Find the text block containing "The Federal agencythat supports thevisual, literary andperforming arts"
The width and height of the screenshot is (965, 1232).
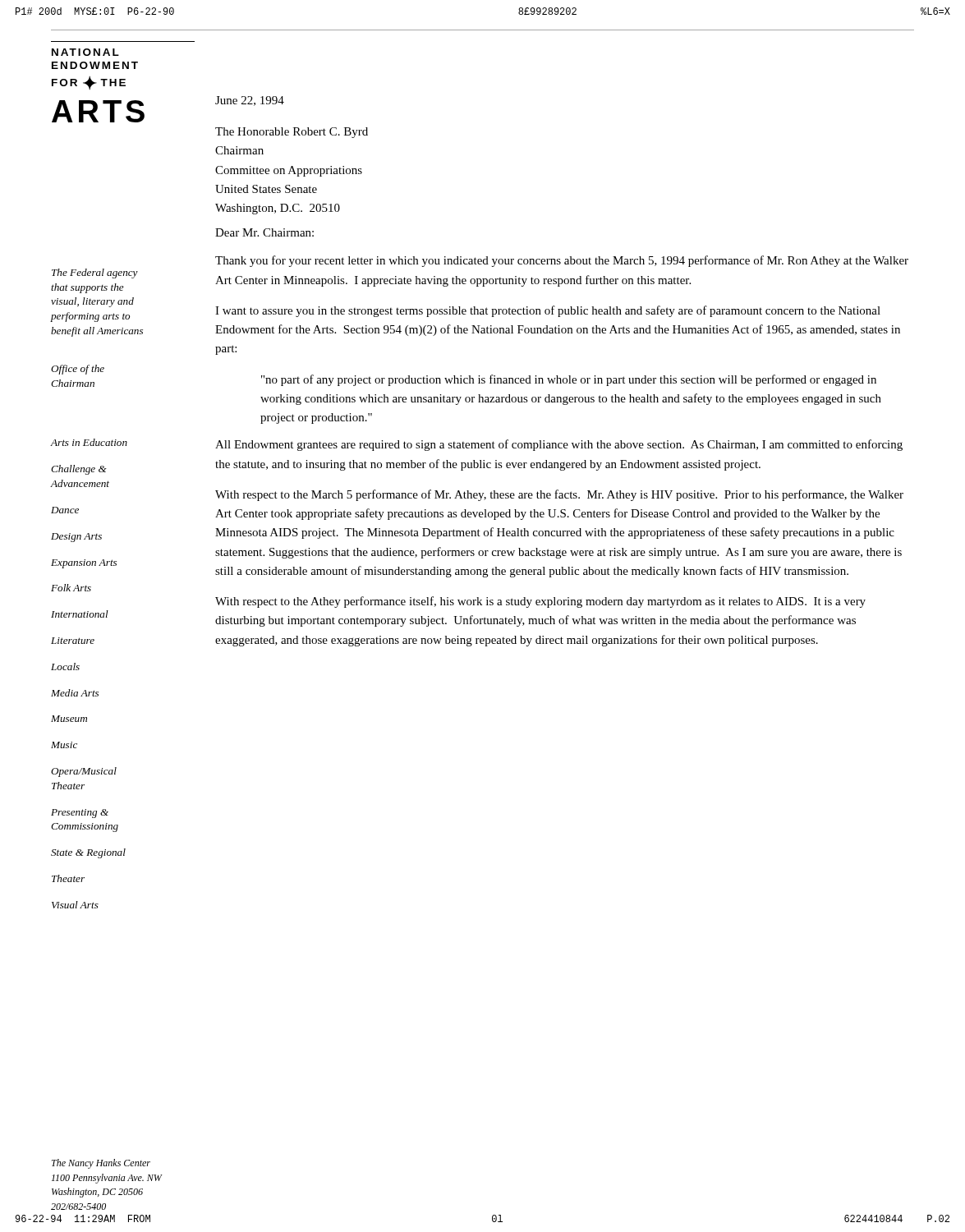(x=97, y=301)
